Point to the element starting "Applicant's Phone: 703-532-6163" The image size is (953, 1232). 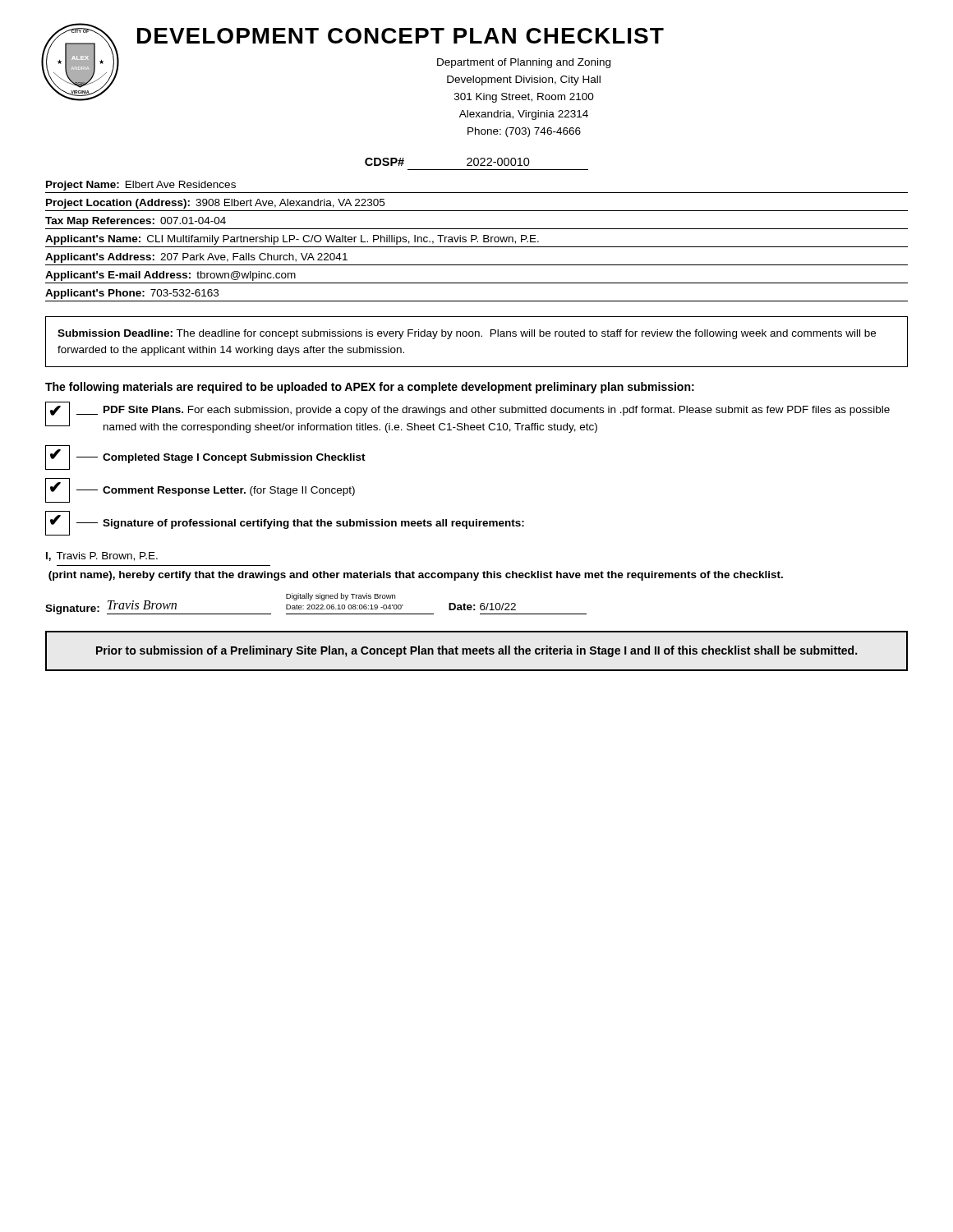click(476, 292)
